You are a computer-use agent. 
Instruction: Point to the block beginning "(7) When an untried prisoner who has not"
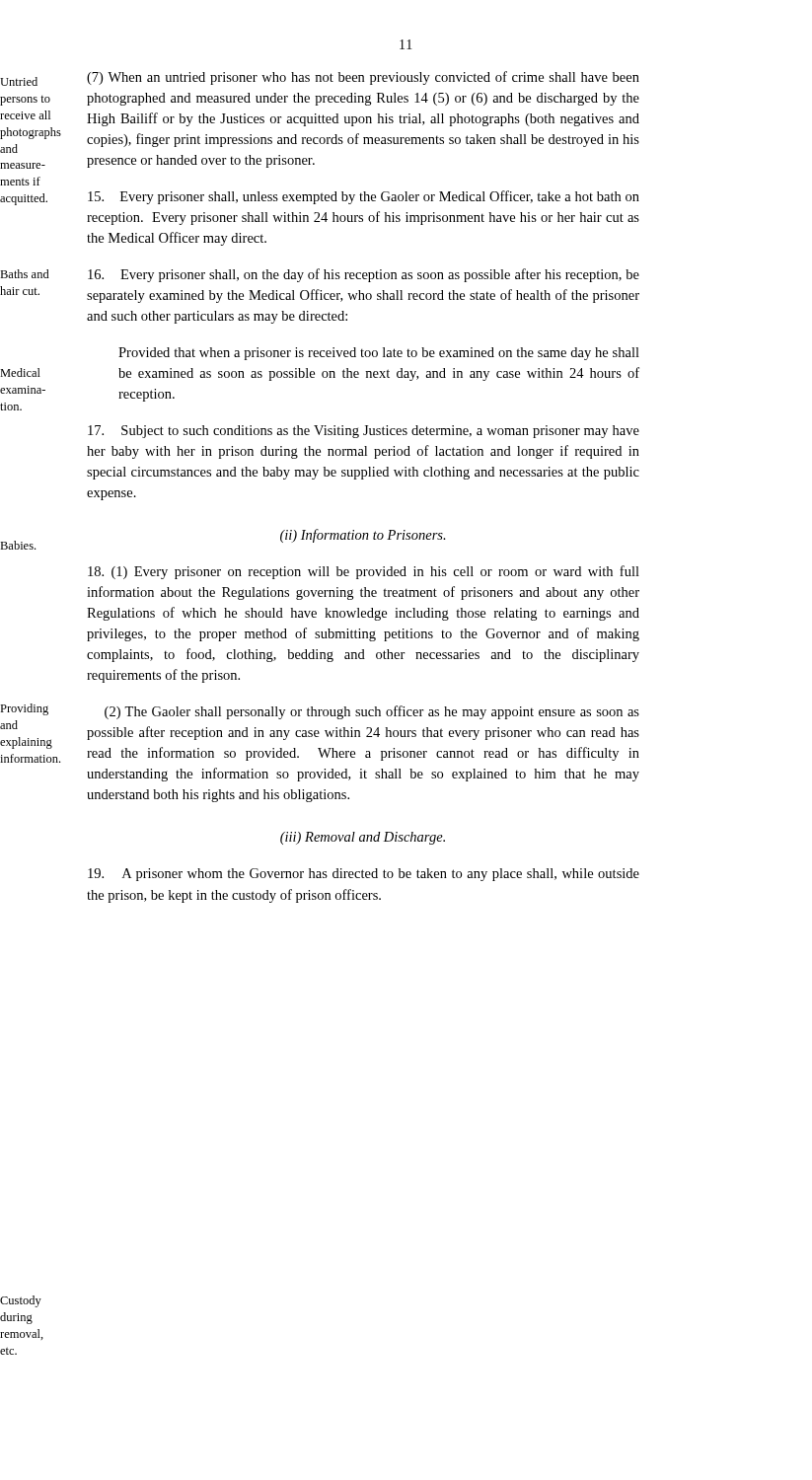(363, 118)
